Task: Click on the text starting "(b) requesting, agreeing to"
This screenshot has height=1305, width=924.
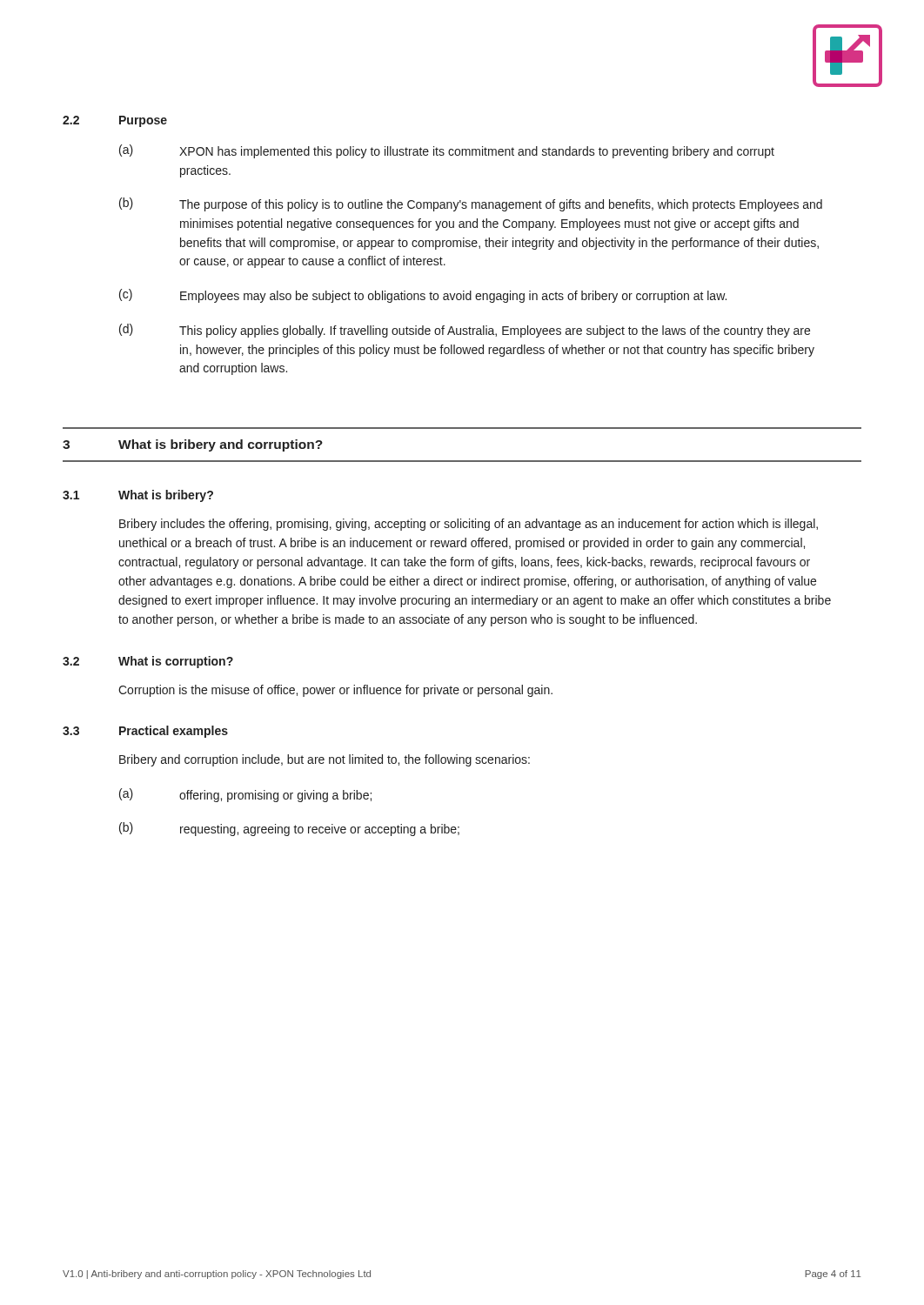Action: [x=289, y=830]
